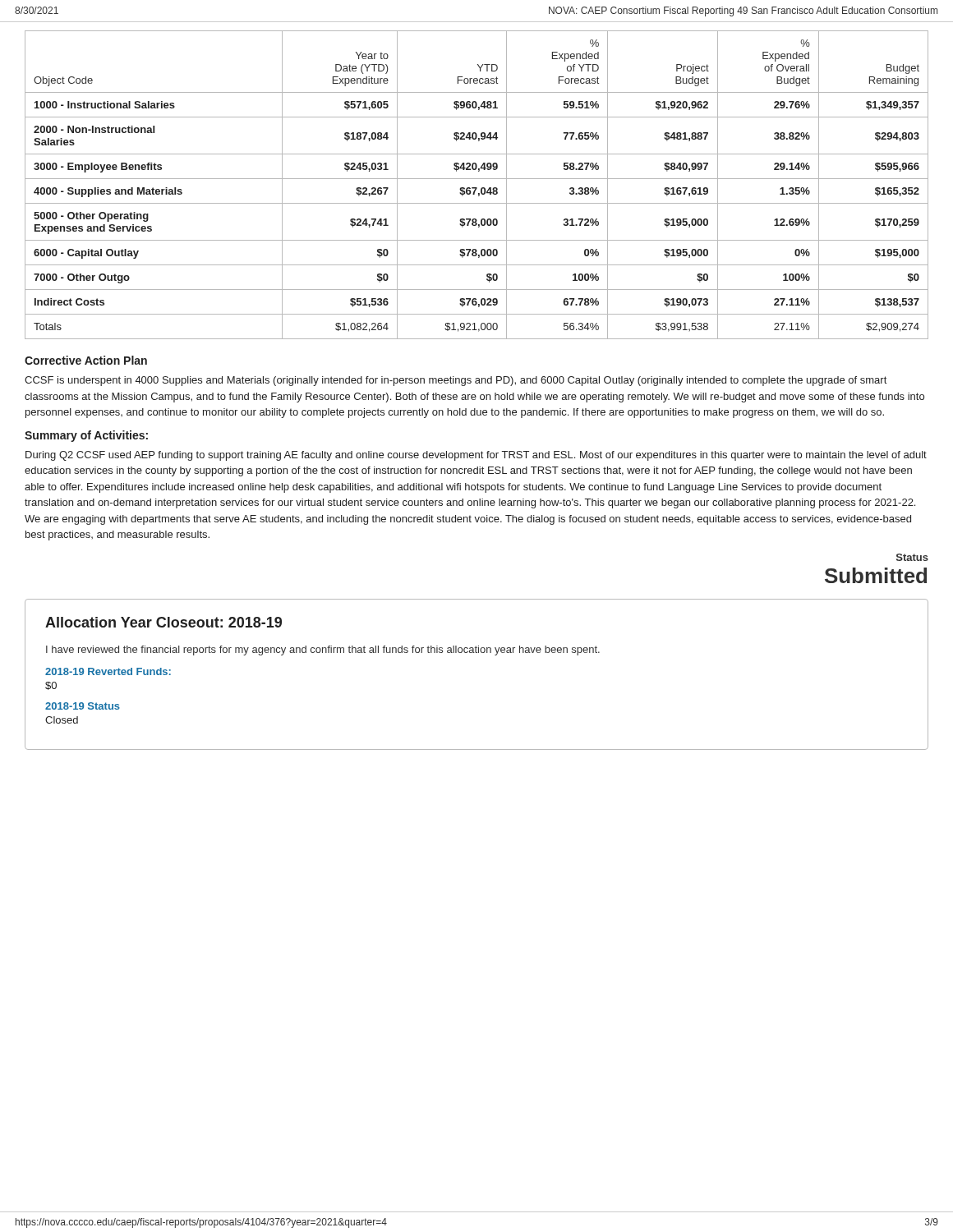Click on the text block that says "I have reviewed the financial"
This screenshot has width=953, height=1232.
[323, 649]
